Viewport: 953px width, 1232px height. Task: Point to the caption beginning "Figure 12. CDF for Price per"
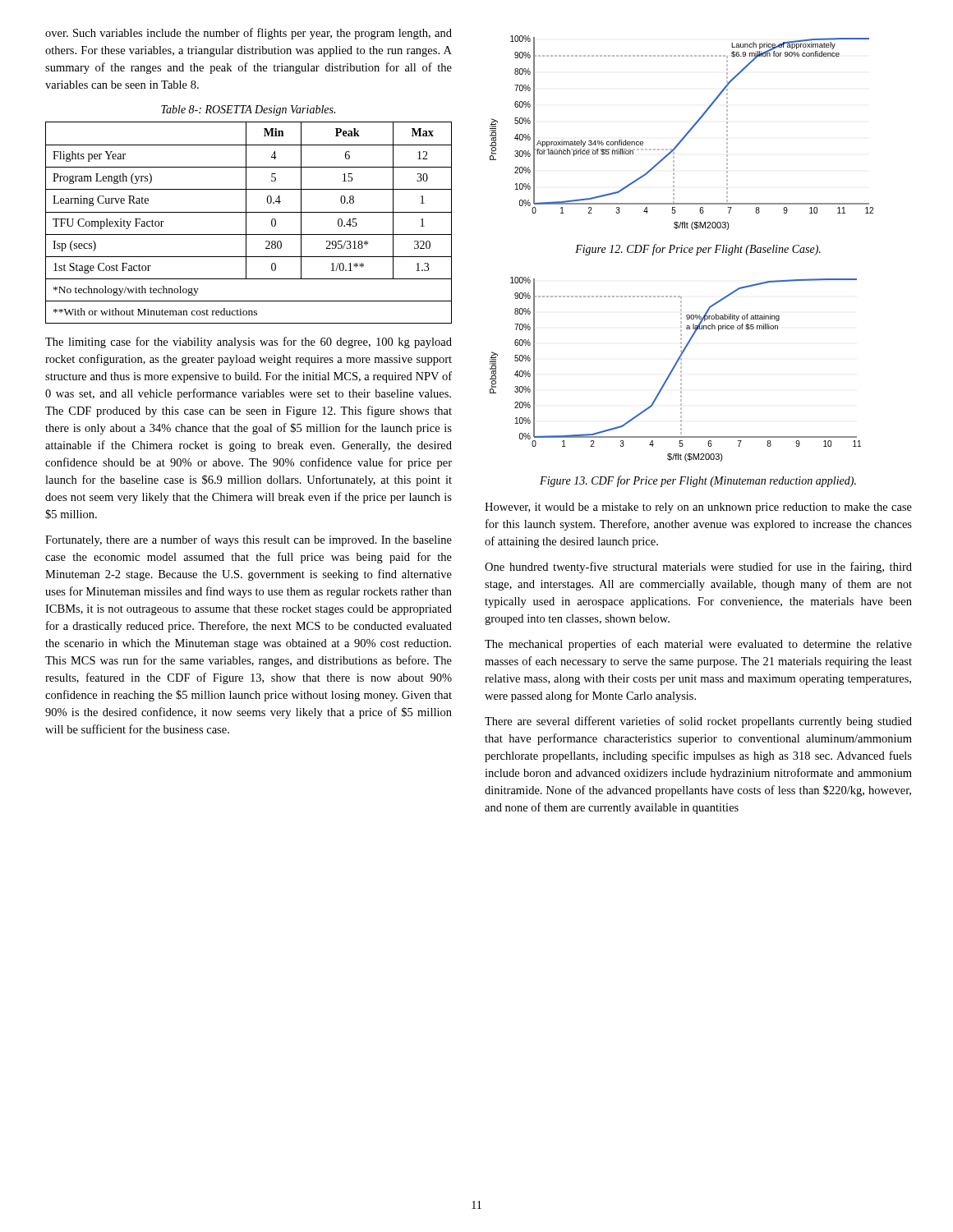click(x=698, y=249)
